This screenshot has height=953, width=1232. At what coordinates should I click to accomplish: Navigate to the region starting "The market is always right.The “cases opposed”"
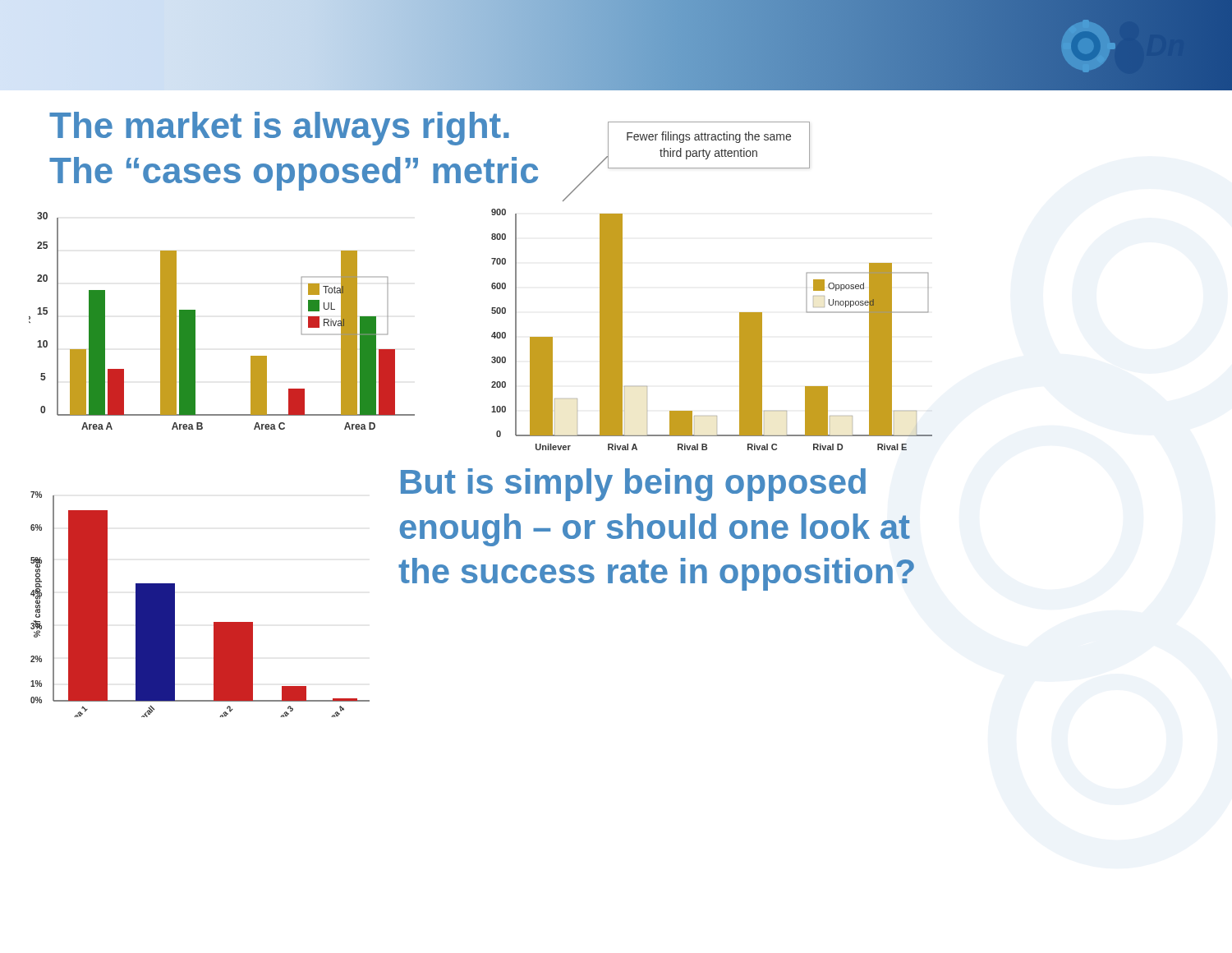point(294,148)
